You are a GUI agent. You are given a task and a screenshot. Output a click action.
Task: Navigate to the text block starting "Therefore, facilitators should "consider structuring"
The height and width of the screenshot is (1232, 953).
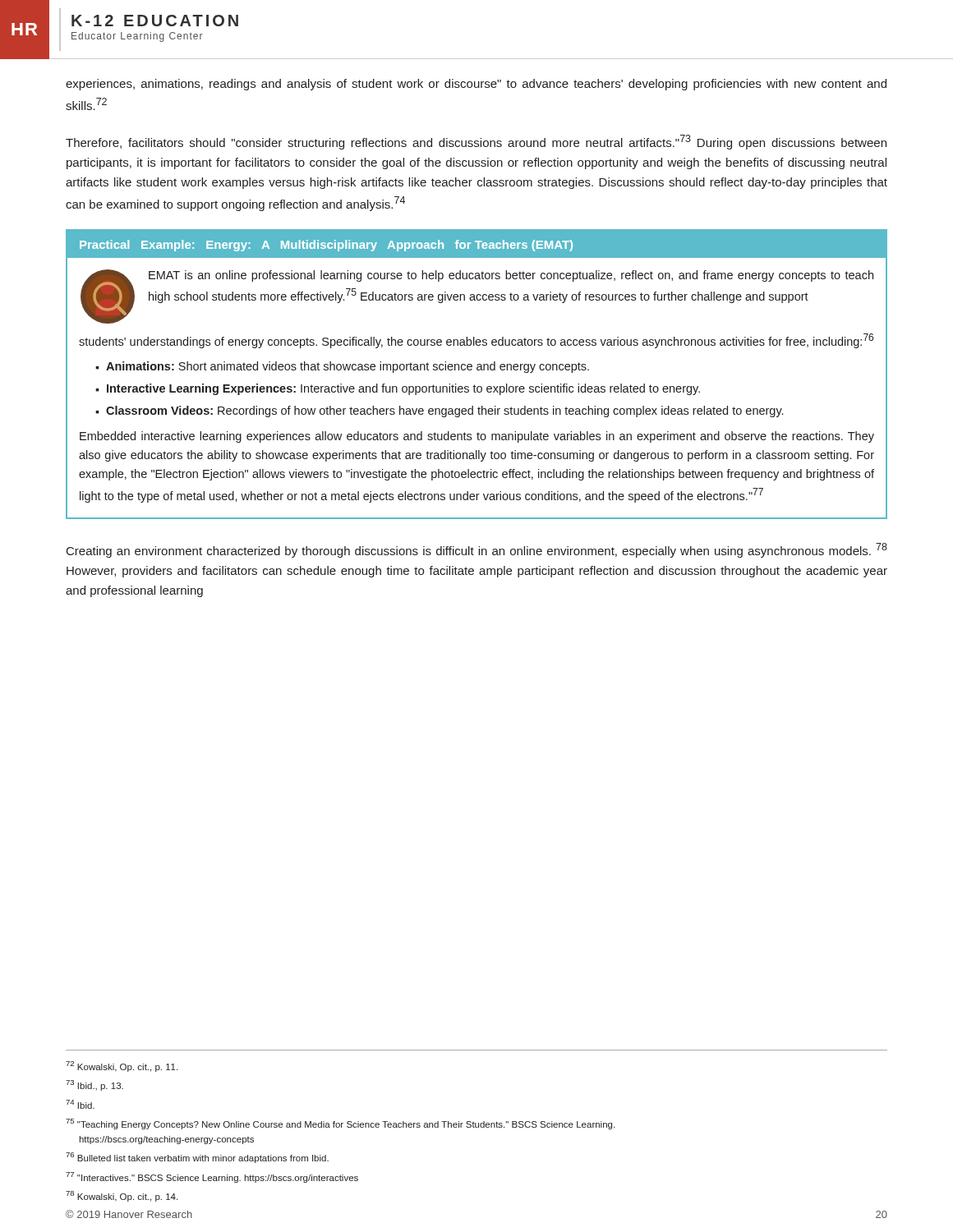pyautogui.click(x=476, y=172)
